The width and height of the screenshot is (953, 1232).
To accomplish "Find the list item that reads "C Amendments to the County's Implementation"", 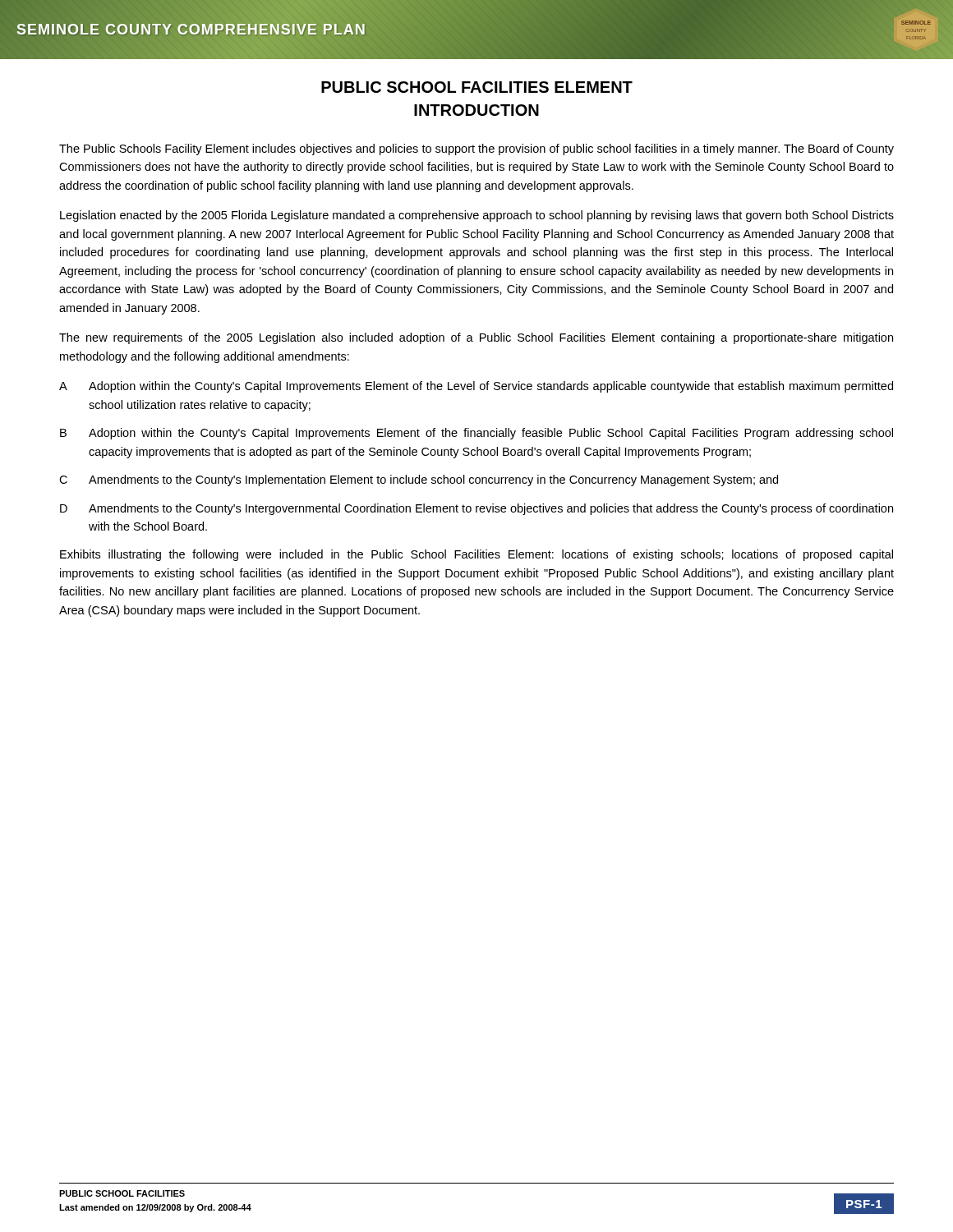I will (476, 480).
